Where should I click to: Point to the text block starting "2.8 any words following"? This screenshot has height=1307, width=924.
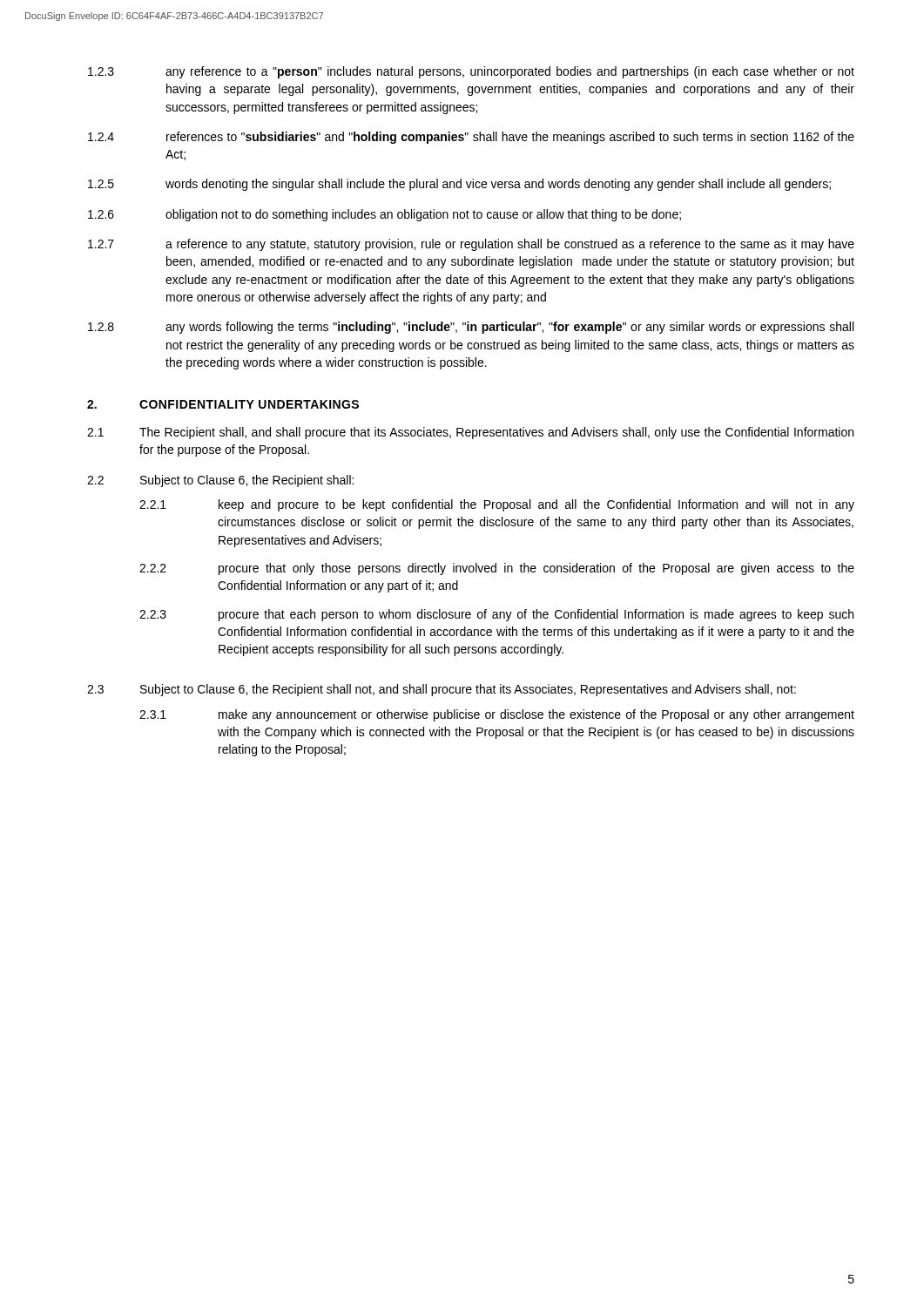(x=471, y=345)
